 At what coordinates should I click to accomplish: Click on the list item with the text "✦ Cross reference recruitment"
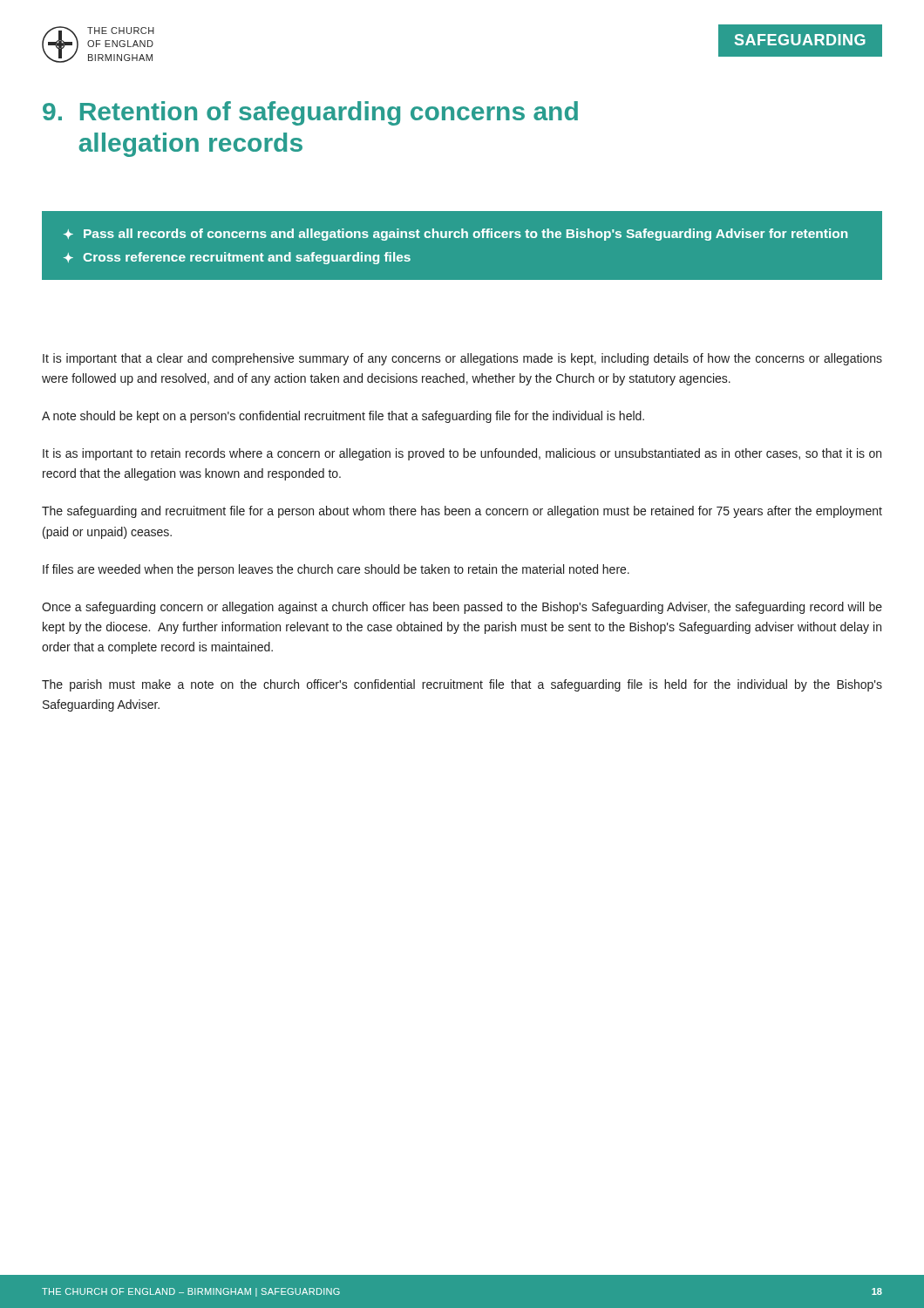tap(237, 258)
